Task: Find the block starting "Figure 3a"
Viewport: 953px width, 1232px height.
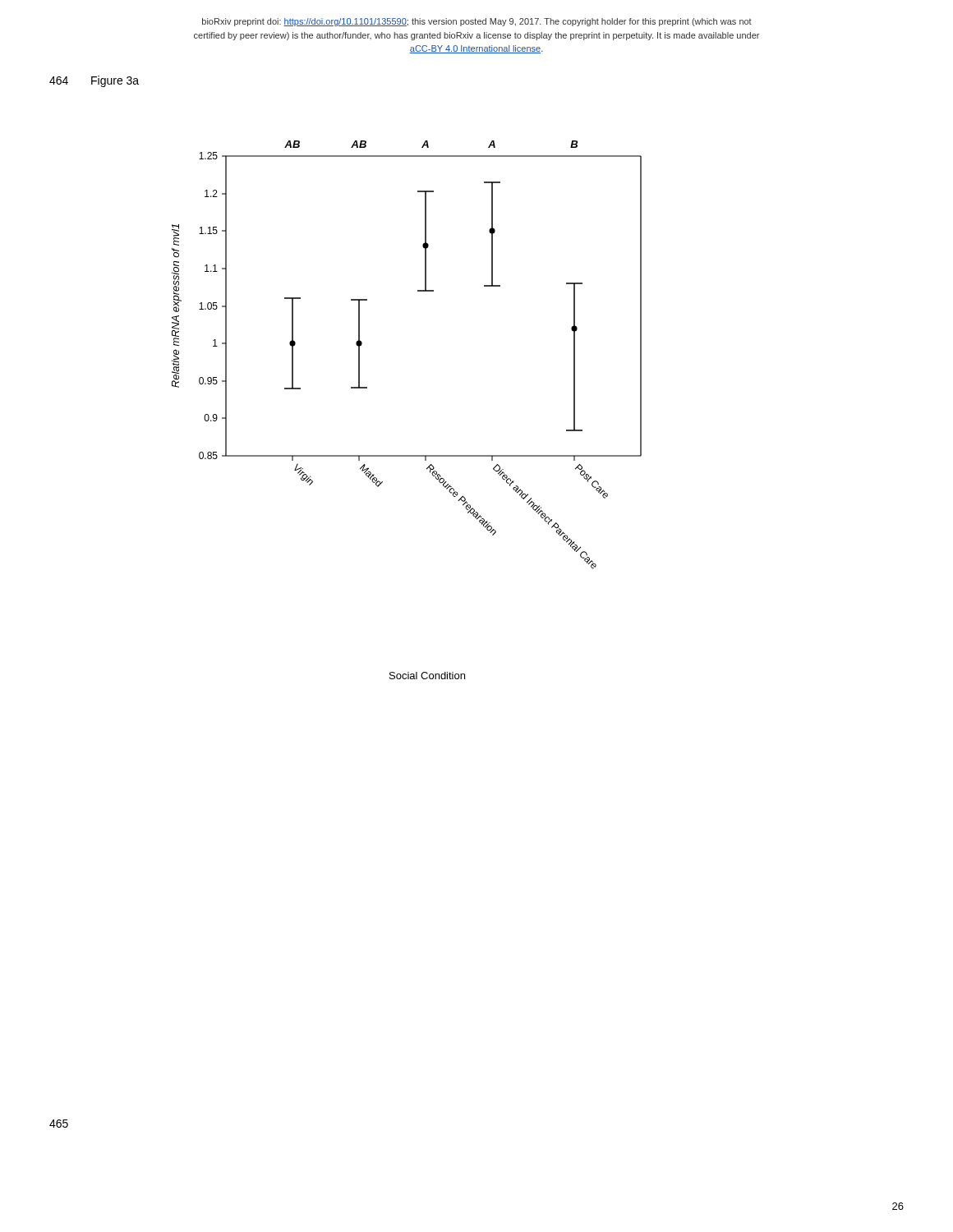Action: tap(115, 81)
